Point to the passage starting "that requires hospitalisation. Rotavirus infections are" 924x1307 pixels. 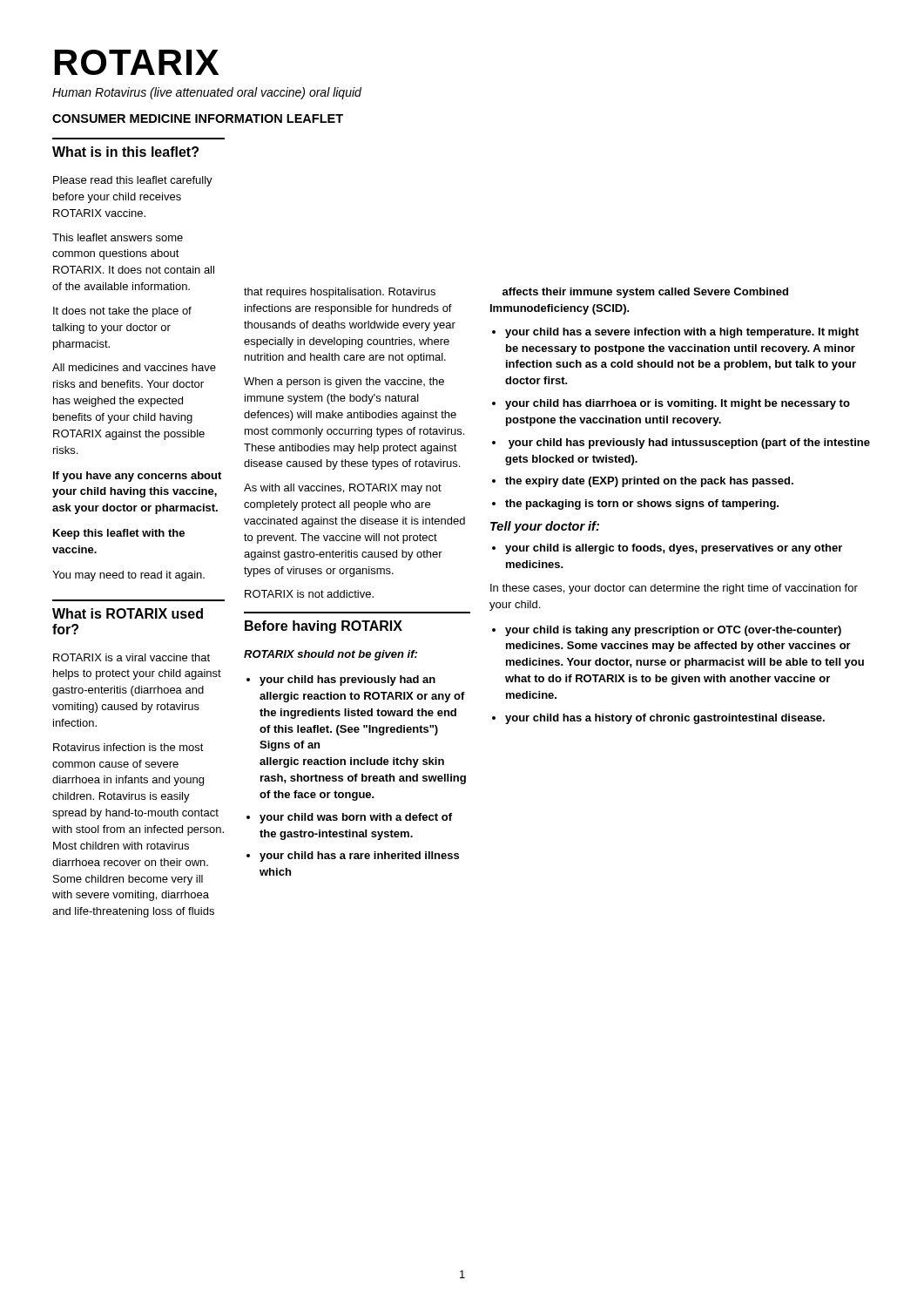coord(357,444)
